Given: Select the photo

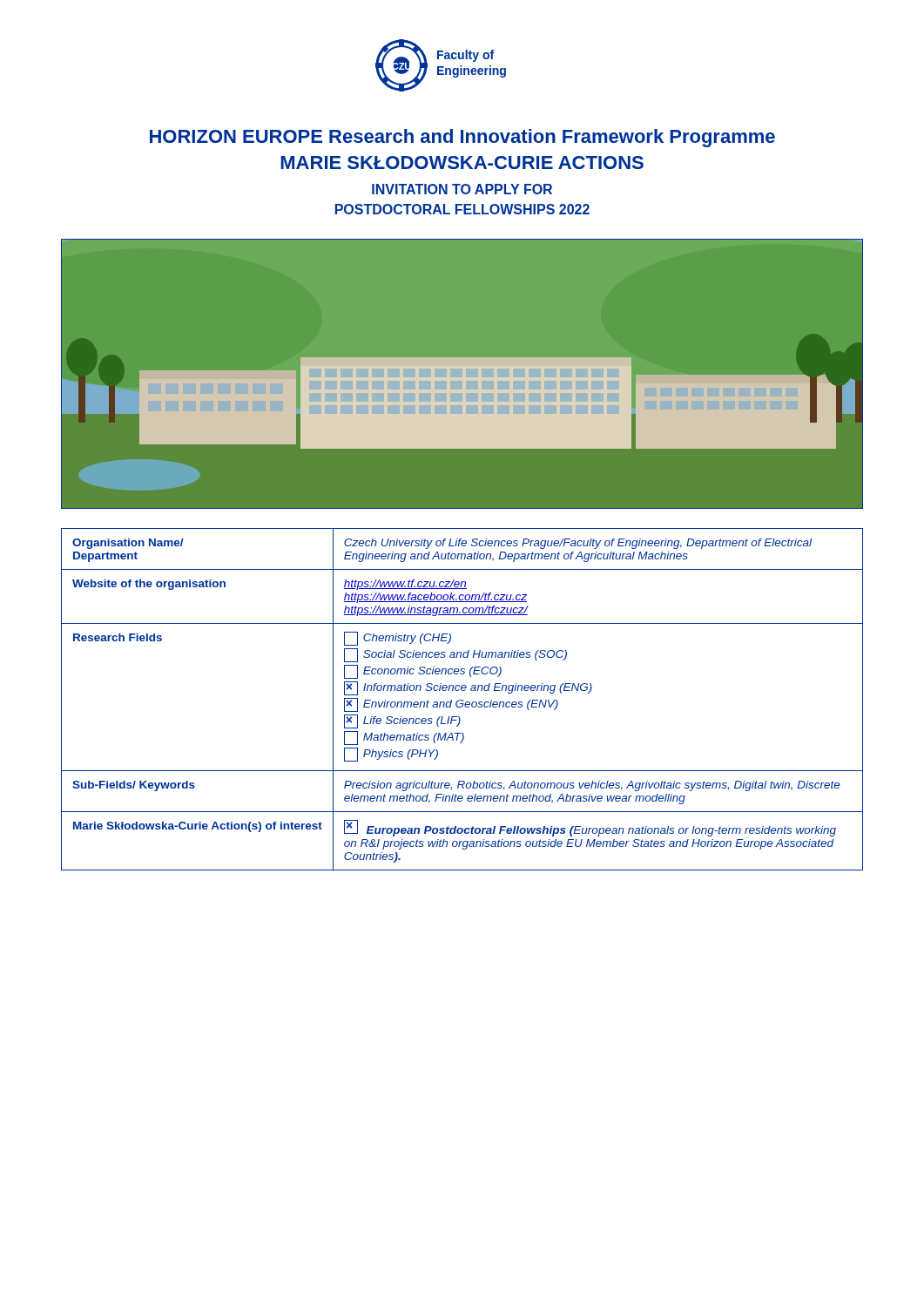Looking at the screenshot, I should (x=462, y=374).
